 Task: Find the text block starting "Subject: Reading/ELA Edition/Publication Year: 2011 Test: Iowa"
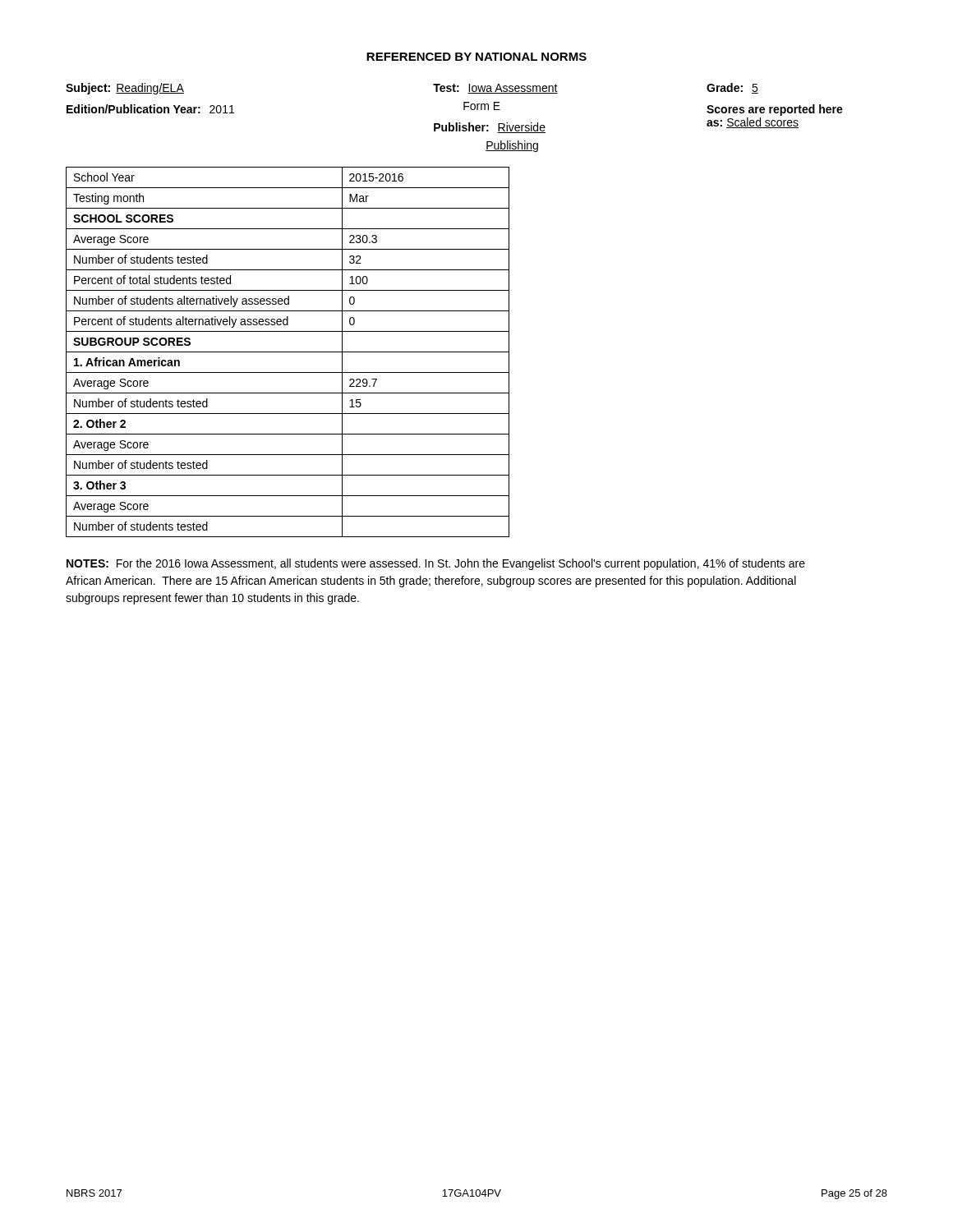(476, 117)
